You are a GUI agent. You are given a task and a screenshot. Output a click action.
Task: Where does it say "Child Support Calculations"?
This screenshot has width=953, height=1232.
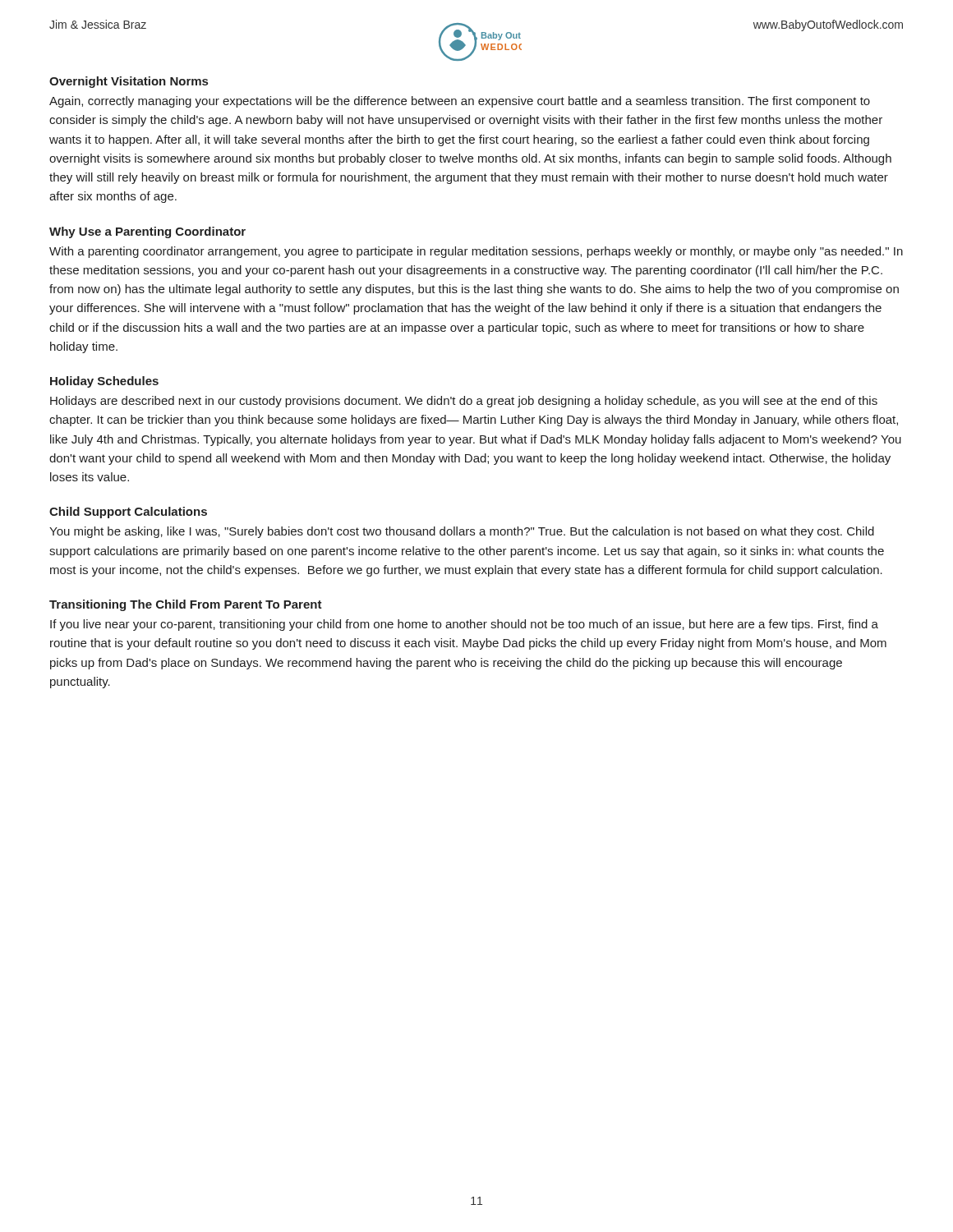coord(128,511)
